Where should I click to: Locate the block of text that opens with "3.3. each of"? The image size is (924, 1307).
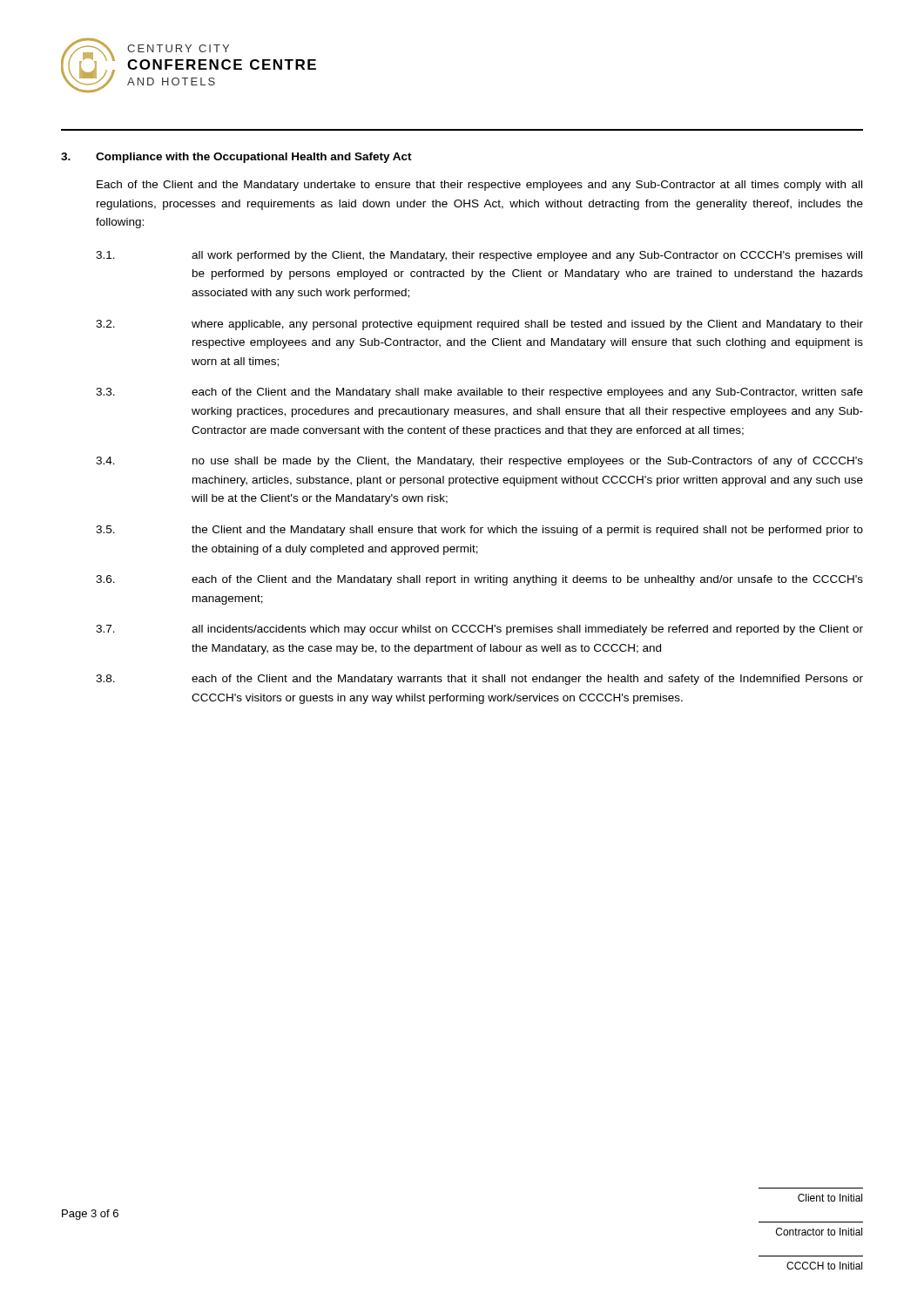pyautogui.click(x=462, y=411)
